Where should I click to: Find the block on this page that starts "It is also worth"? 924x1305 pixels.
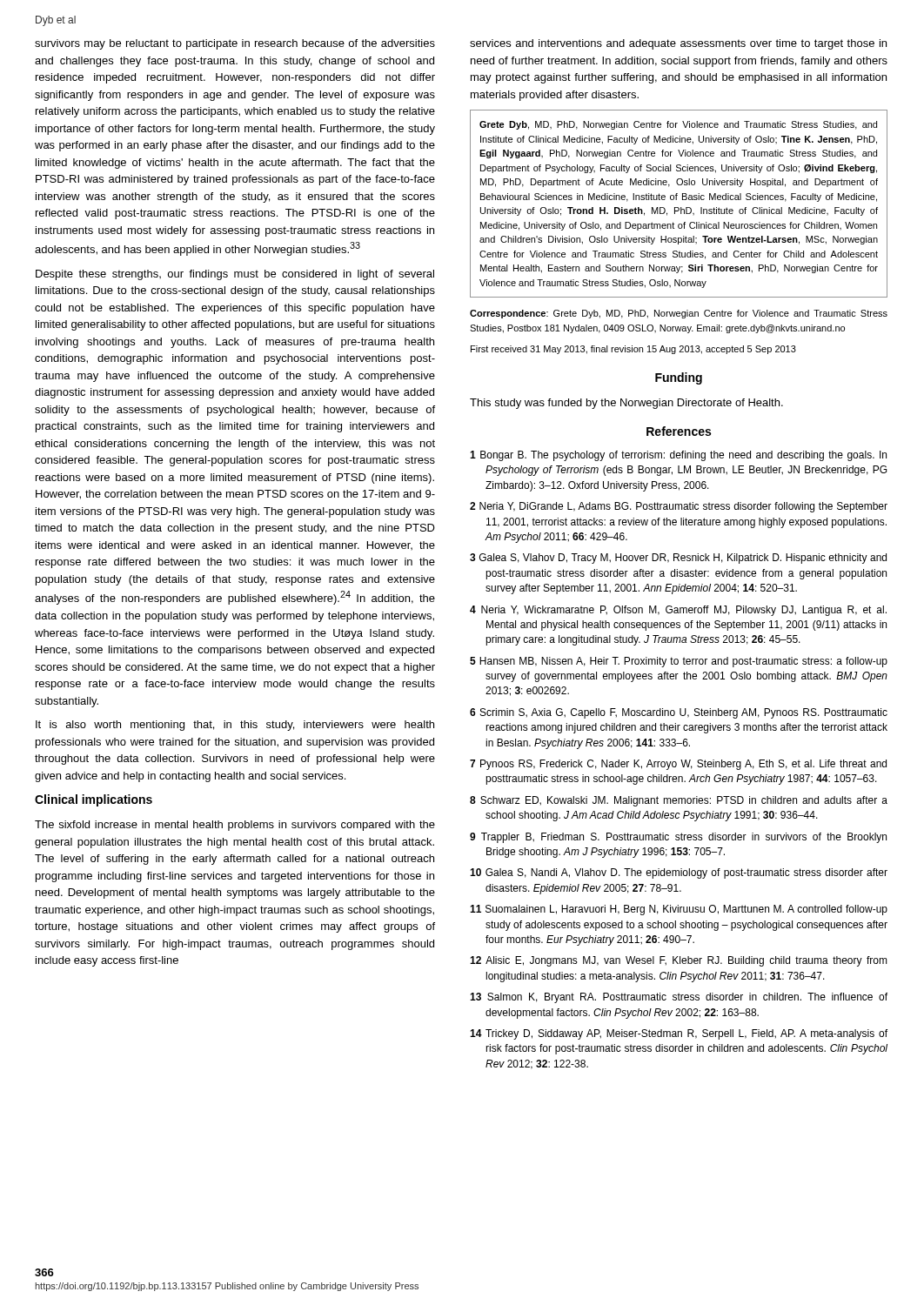[x=235, y=750]
